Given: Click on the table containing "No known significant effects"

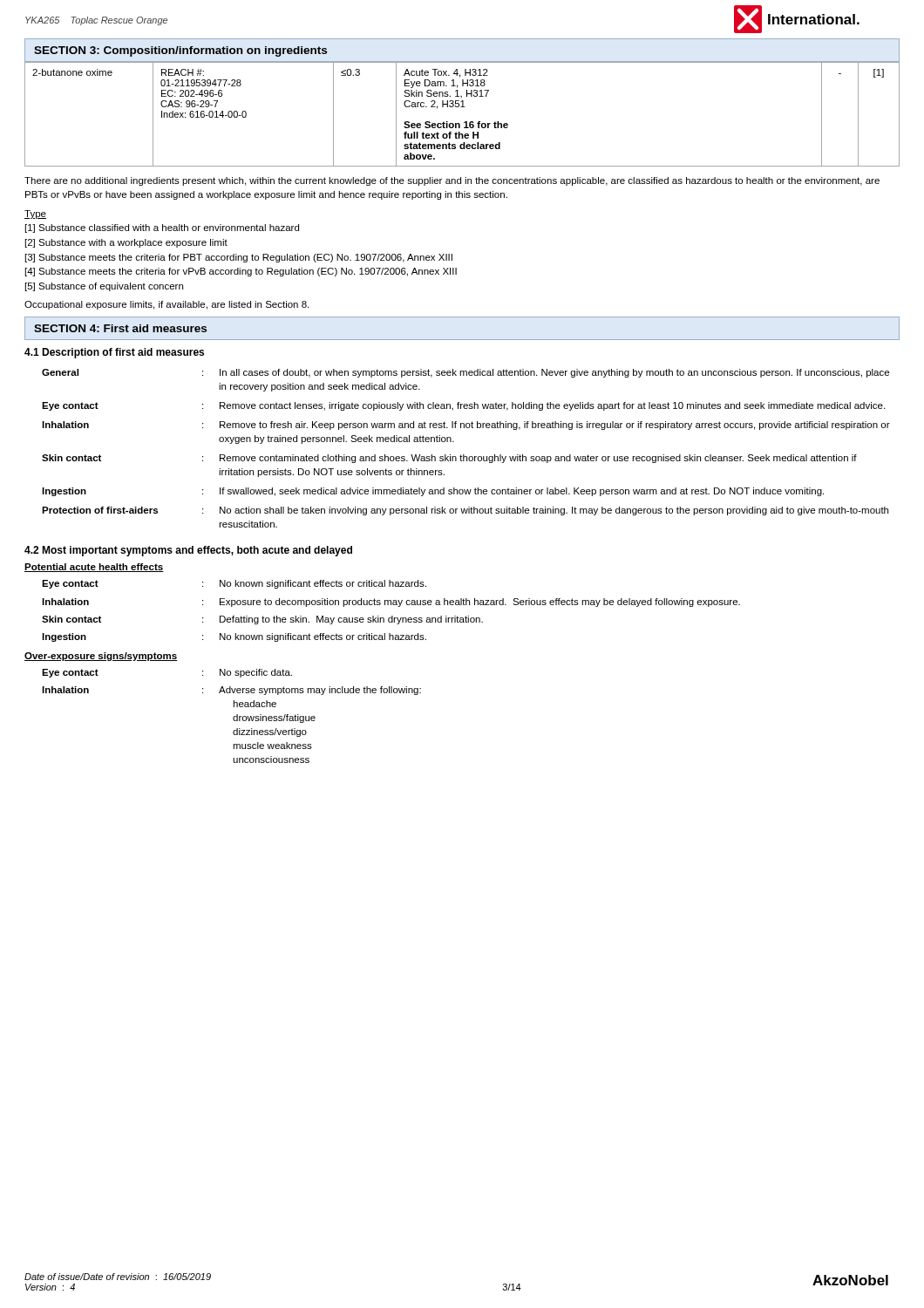Looking at the screenshot, I should click(x=462, y=610).
